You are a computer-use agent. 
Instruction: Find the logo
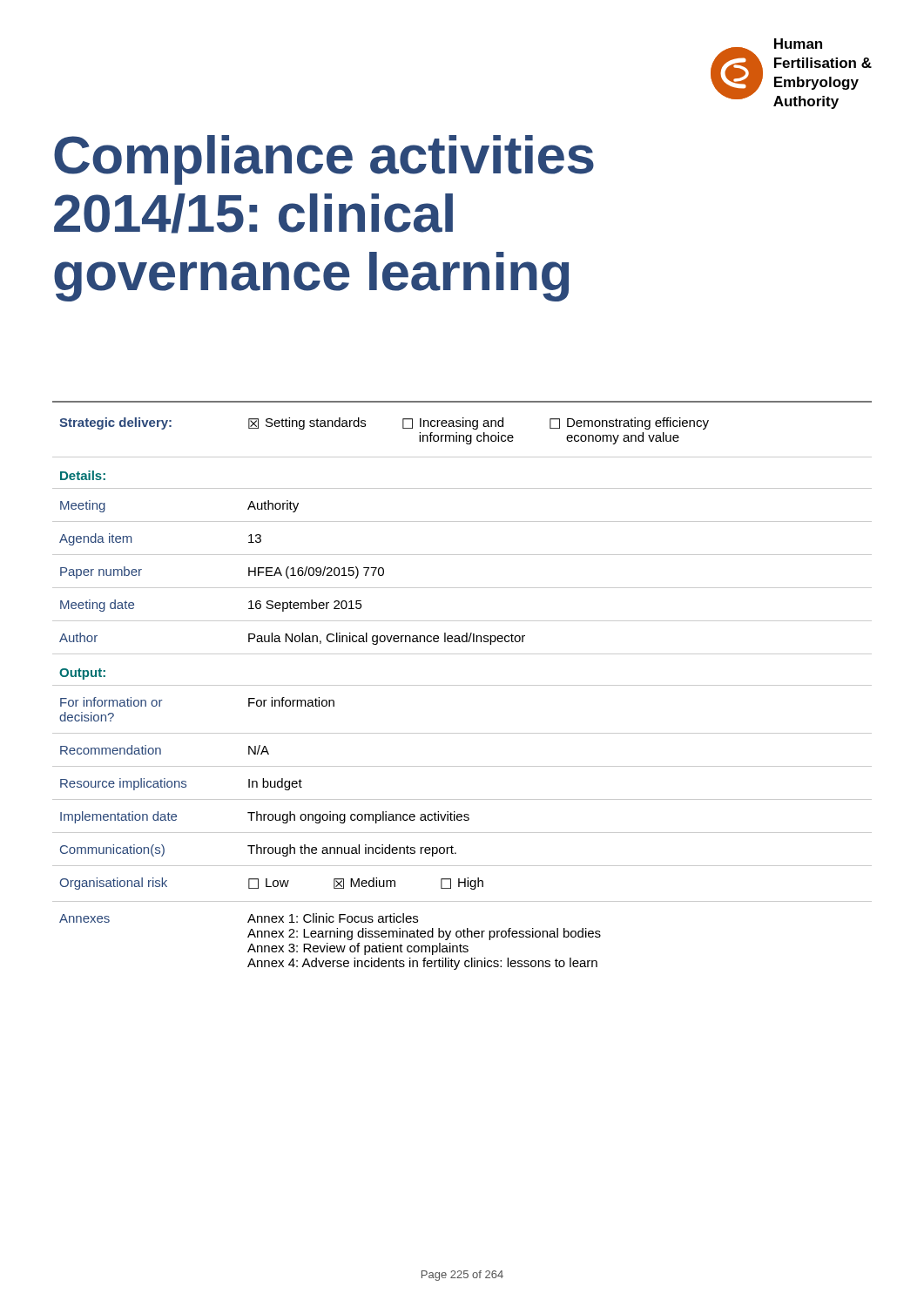tap(791, 73)
